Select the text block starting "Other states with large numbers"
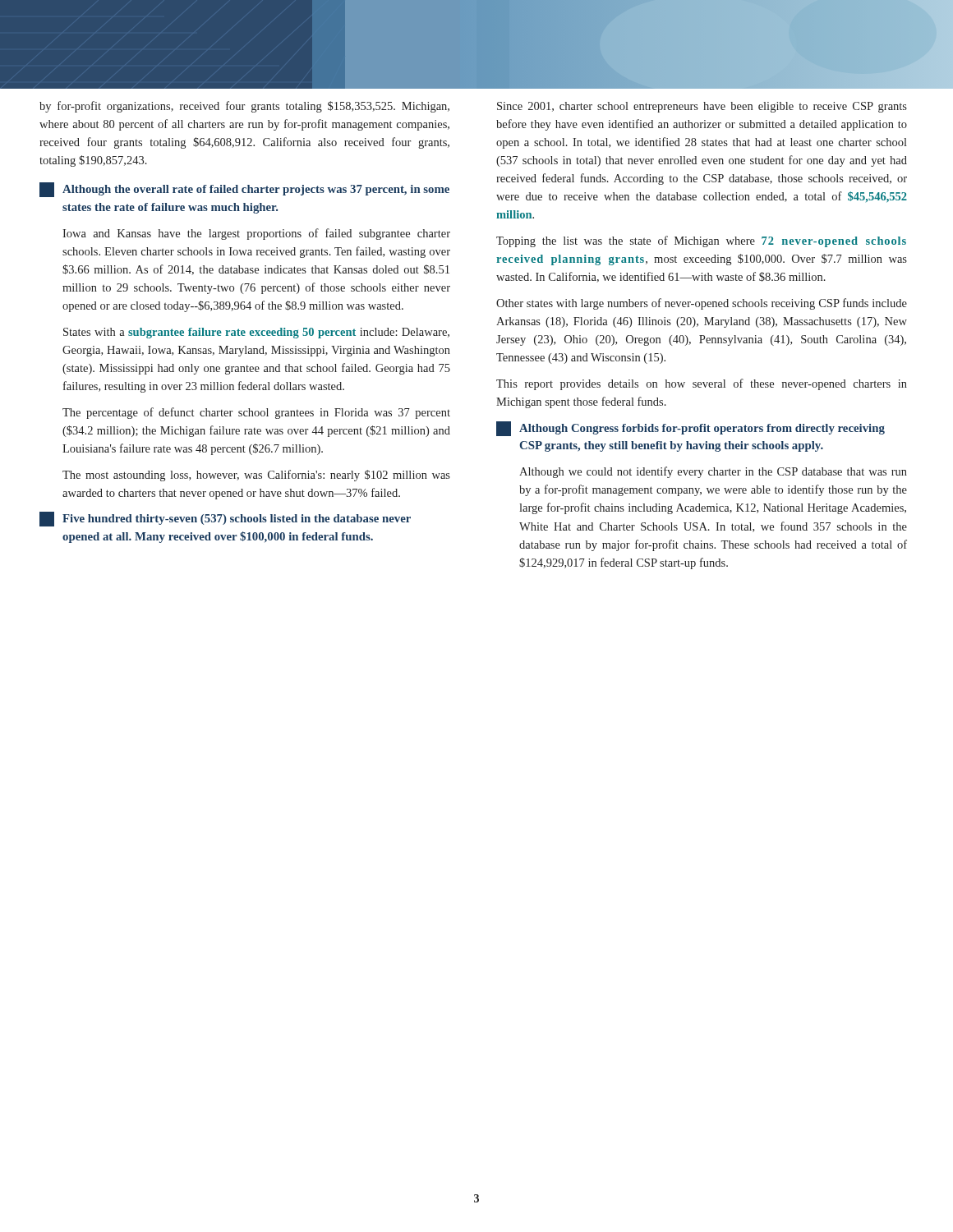 [x=702, y=330]
